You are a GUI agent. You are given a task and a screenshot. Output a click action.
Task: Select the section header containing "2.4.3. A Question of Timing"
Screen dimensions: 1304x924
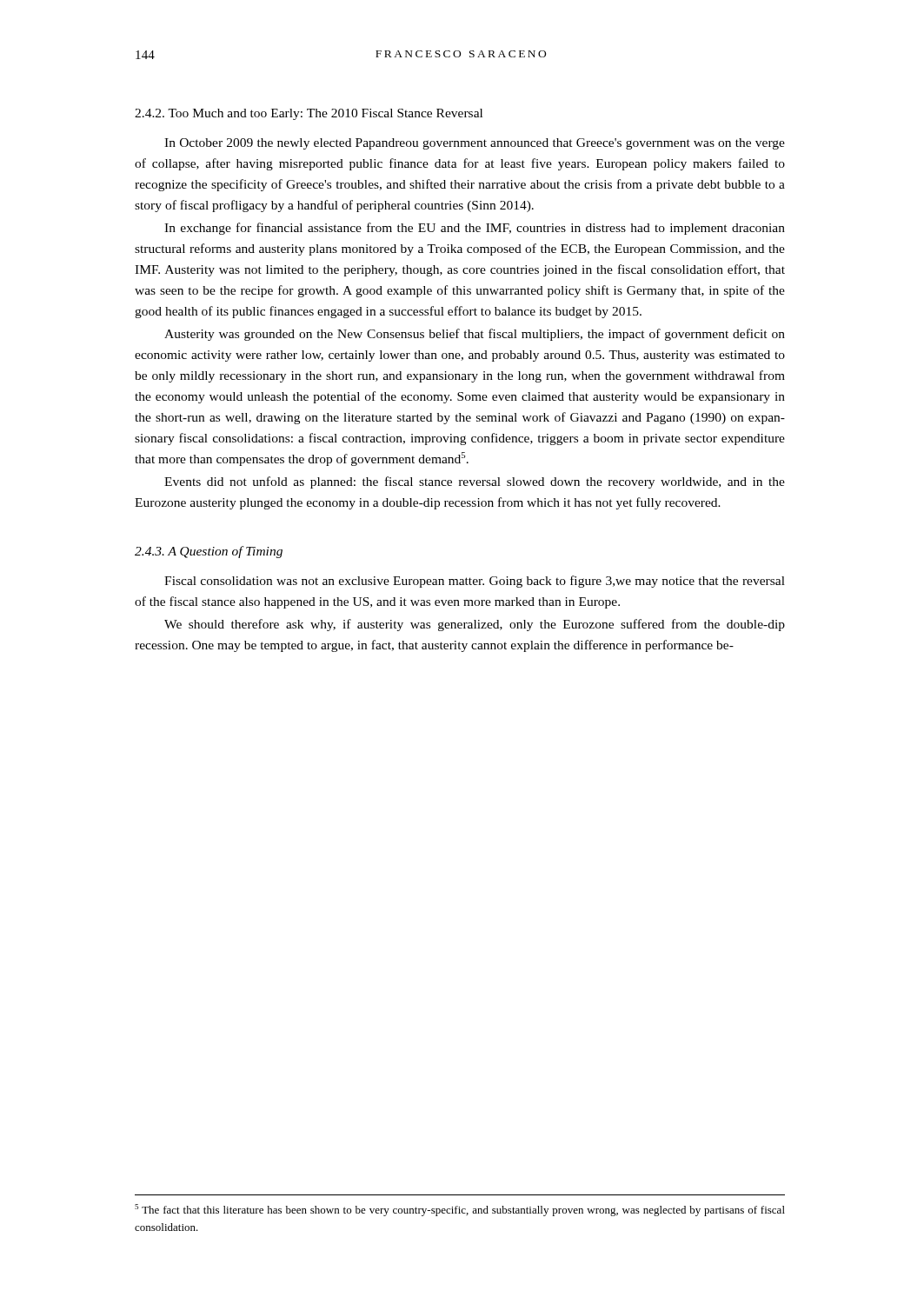209,551
